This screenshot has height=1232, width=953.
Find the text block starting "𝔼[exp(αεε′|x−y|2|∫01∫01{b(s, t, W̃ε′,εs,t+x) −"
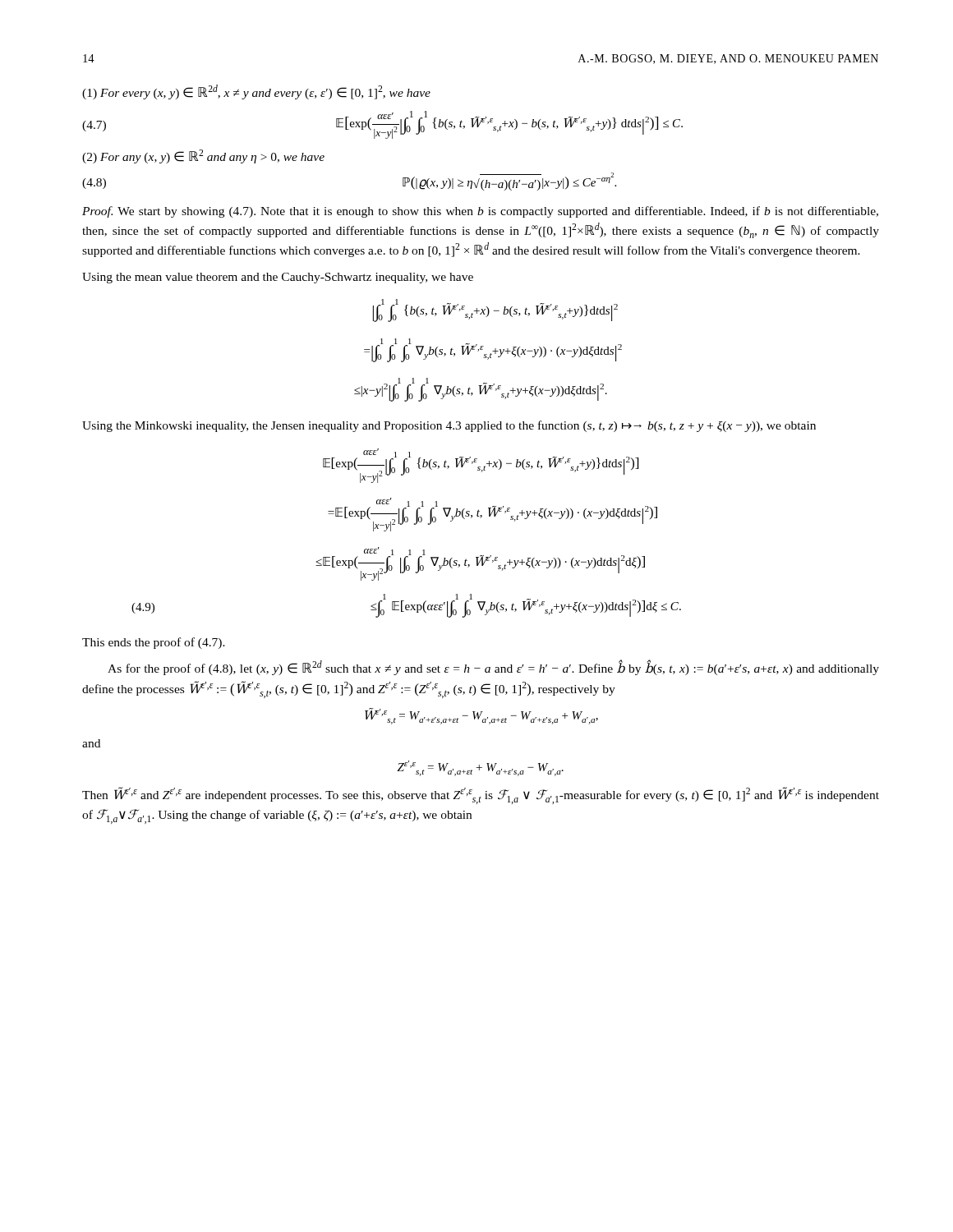[x=481, y=534]
